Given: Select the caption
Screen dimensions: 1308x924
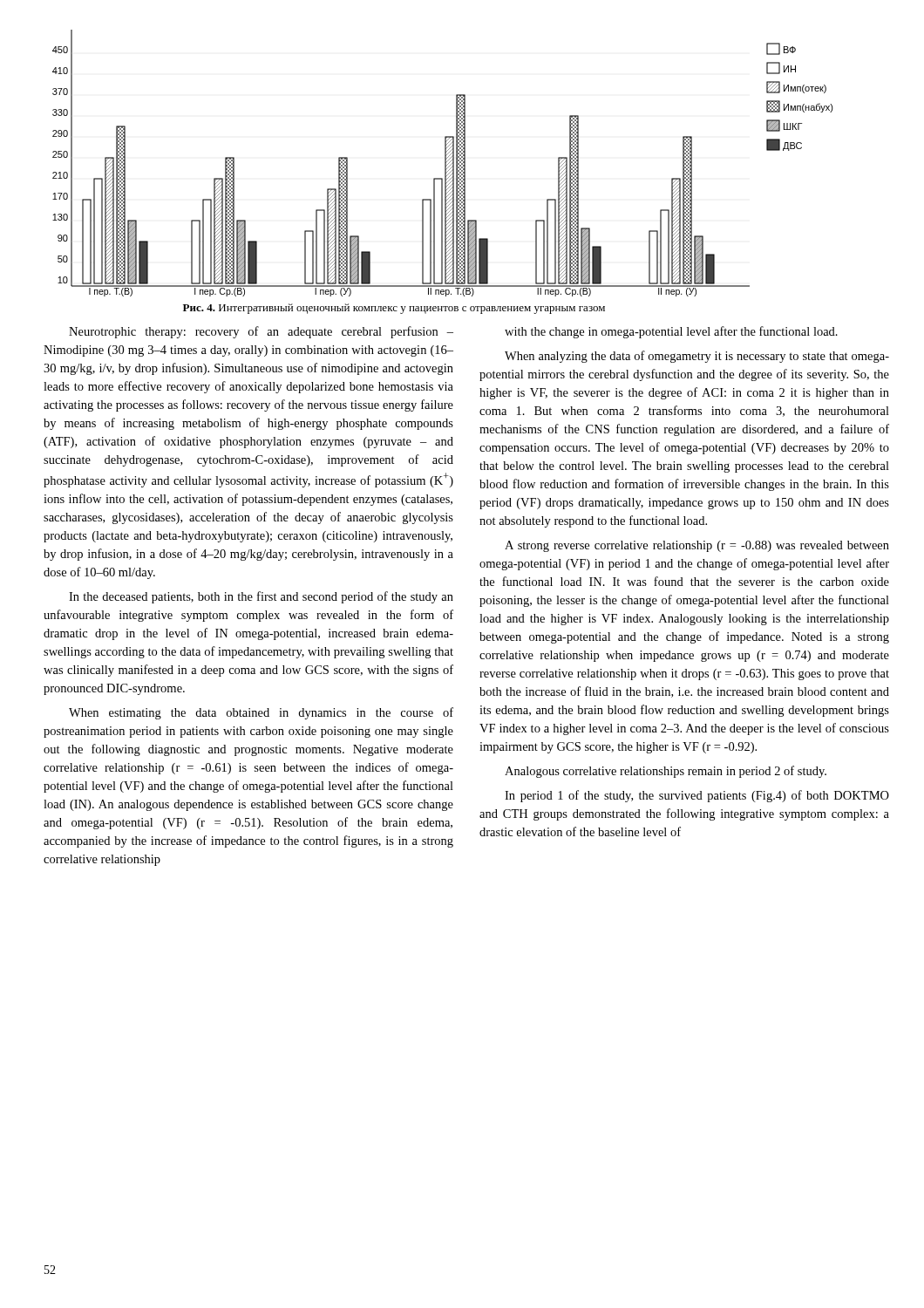Looking at the screenshot, I should [394, 307].
